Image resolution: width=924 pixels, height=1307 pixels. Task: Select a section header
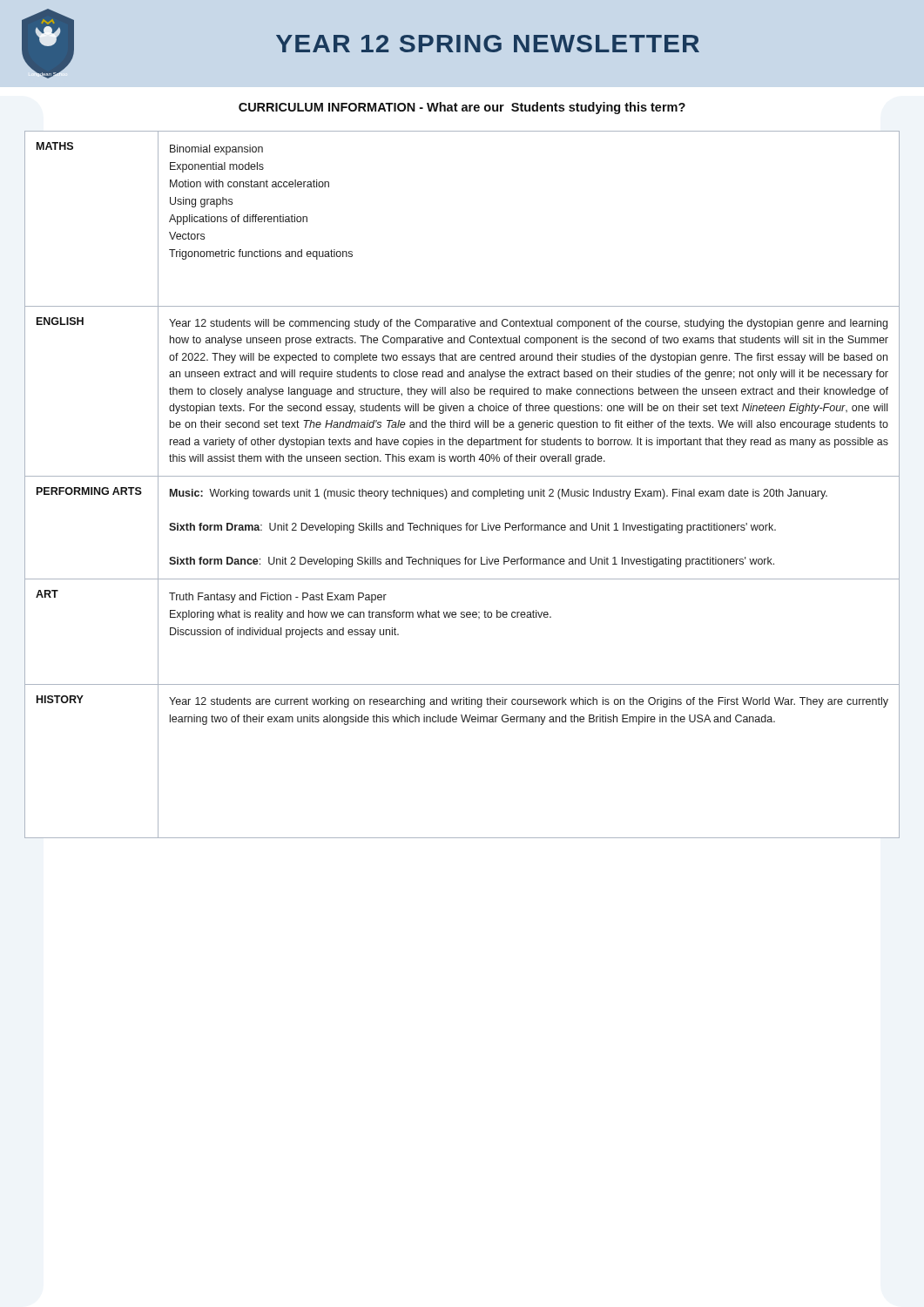click(x=462, y=107)
